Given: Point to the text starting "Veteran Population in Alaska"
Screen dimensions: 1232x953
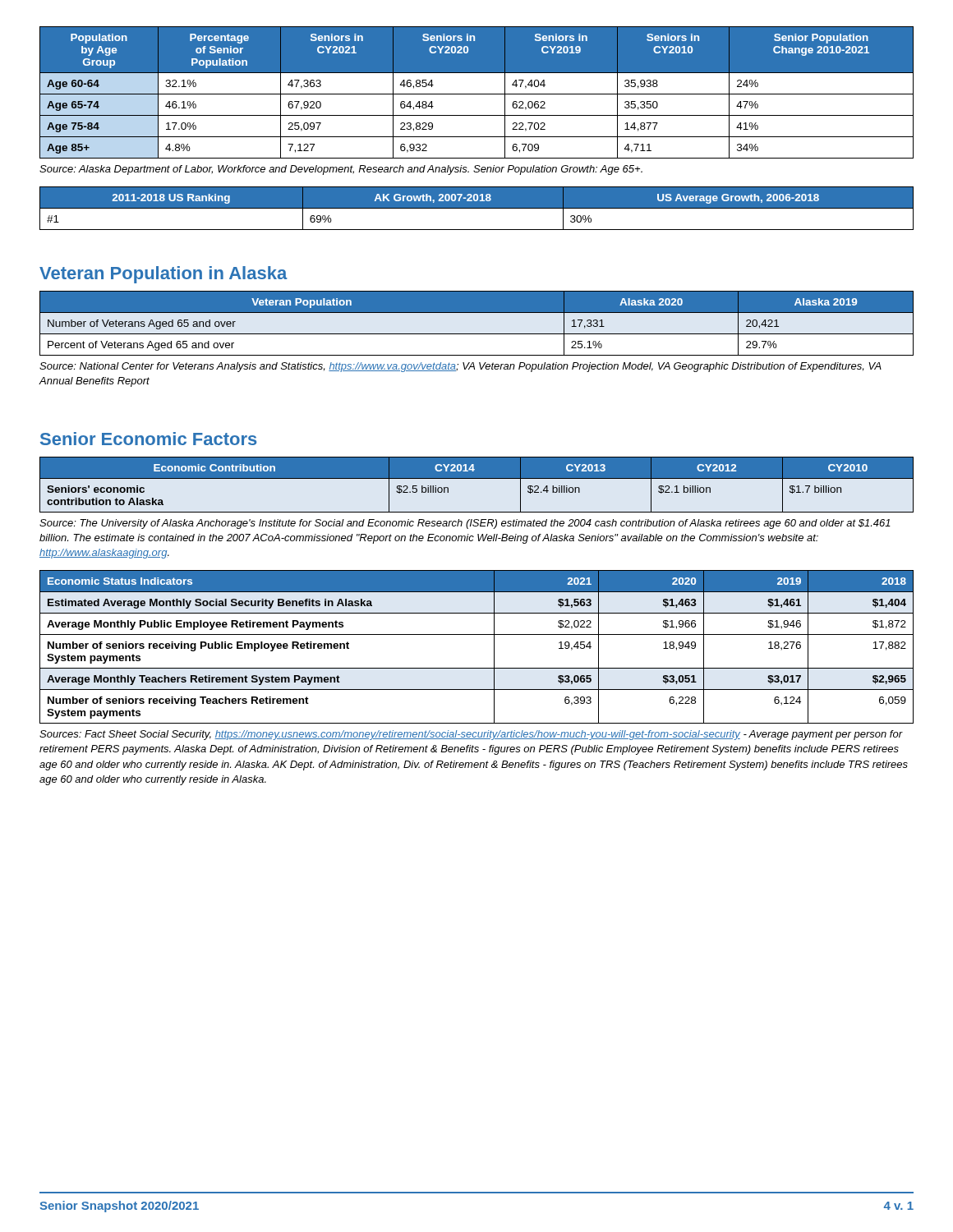Looking at the screenshot, I should click(163, 273).
